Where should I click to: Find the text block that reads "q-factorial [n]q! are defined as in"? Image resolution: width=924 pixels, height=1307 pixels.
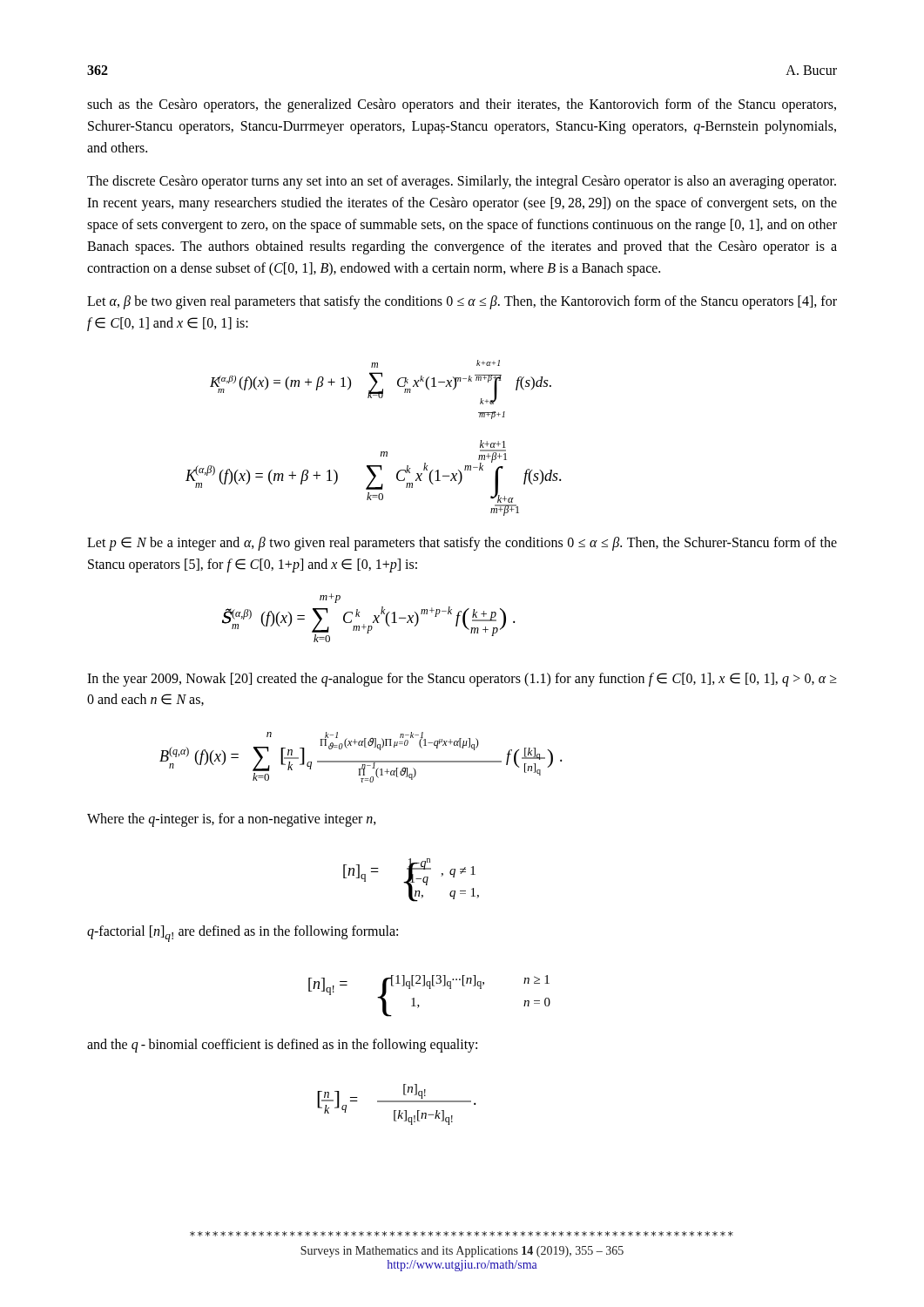click(x=243, y=934)
